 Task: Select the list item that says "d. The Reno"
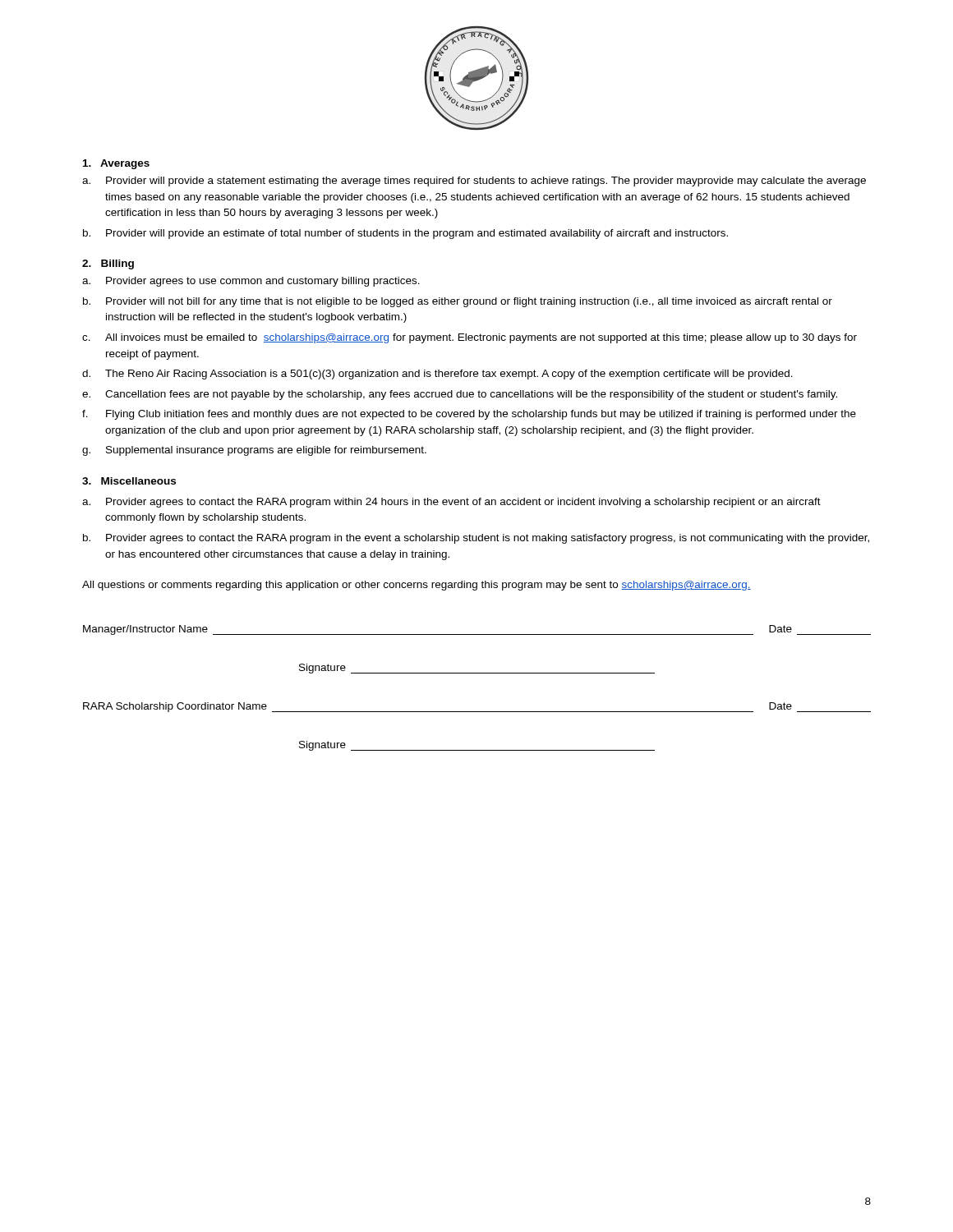pyautogui.click(x=476, y=374)
